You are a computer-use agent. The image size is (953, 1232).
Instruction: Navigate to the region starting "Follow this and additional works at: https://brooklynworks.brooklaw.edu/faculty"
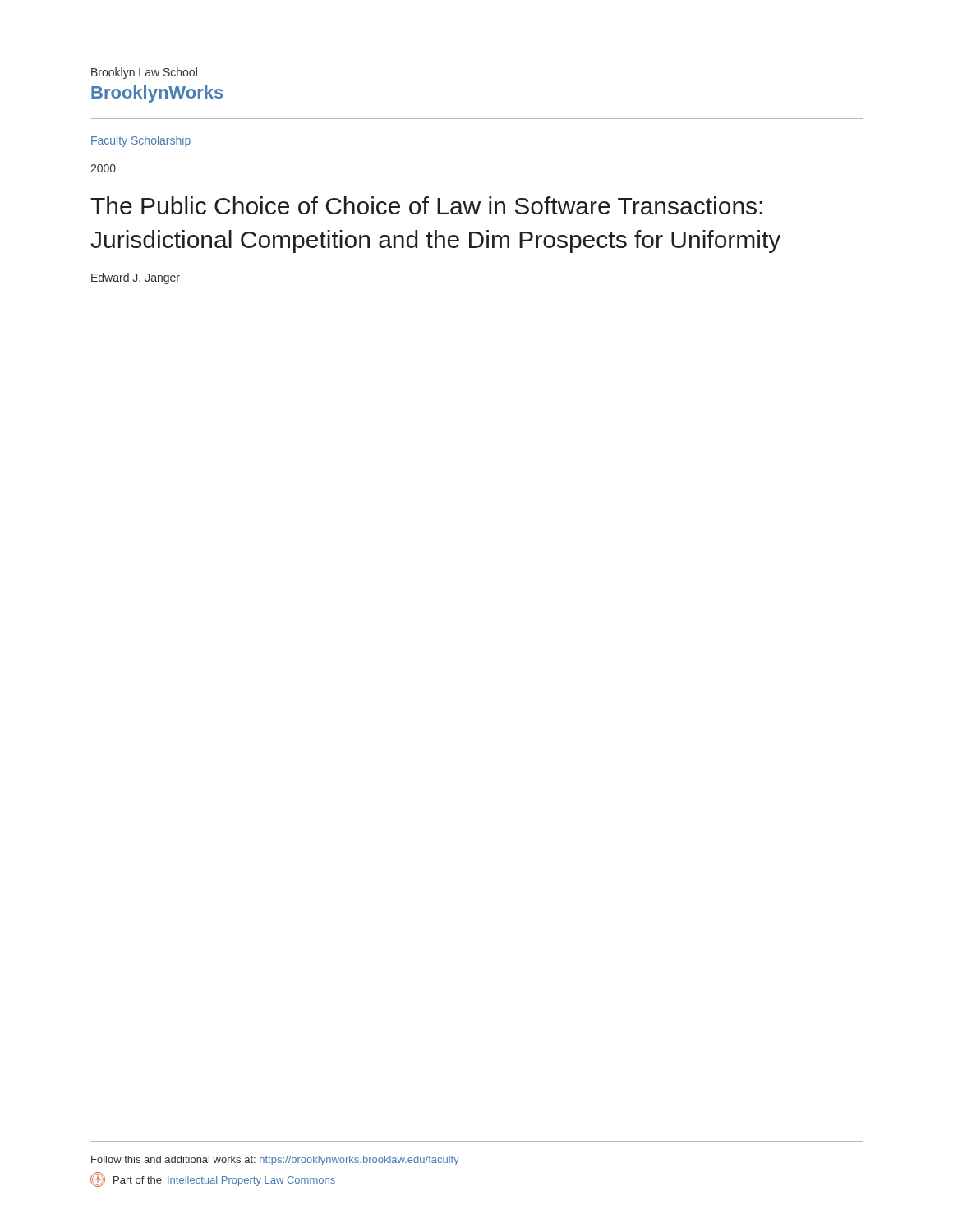pyautogui.click(x=275, y=1159)
